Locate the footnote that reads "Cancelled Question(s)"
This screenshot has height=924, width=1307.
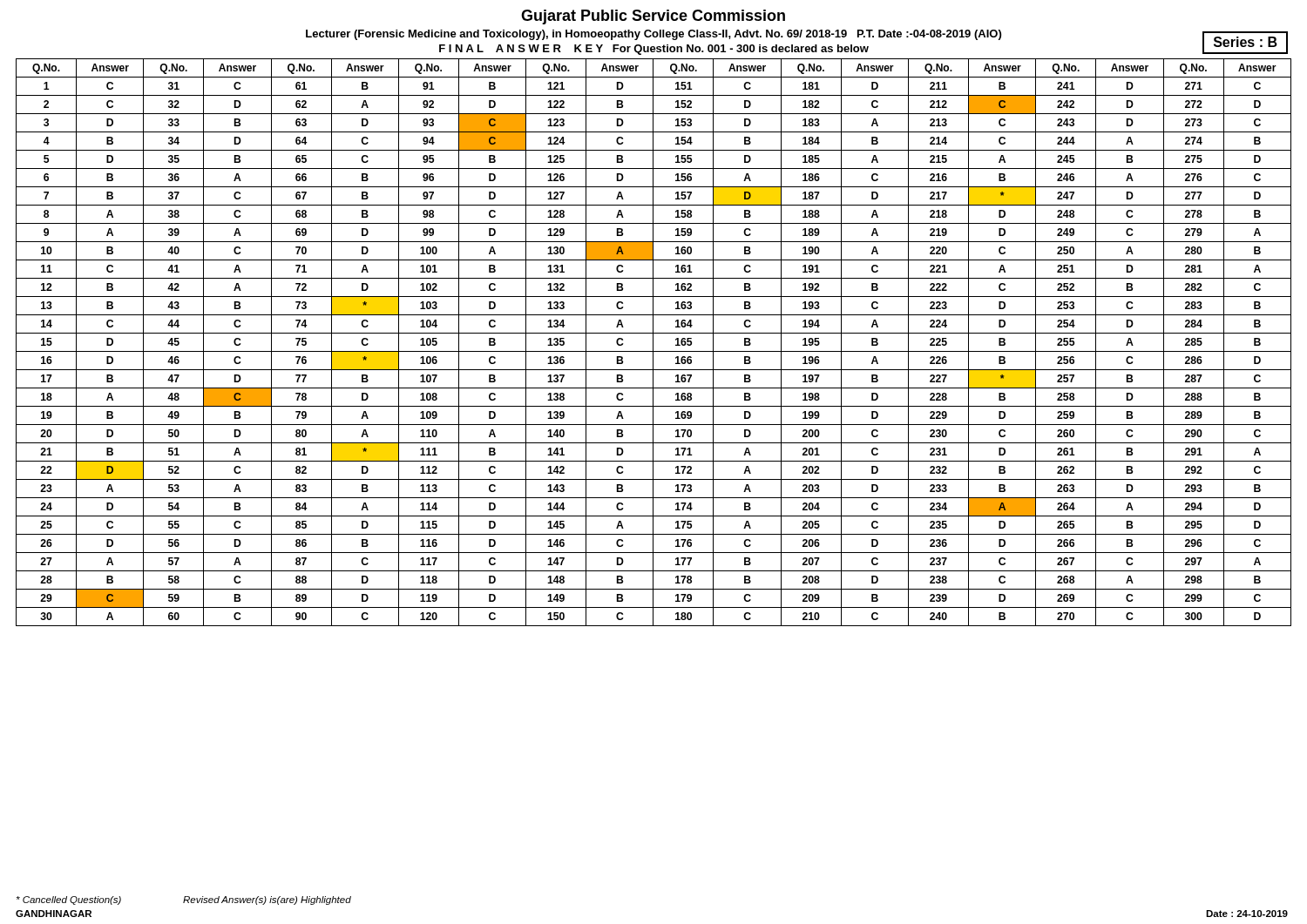[x=69, y=900]
